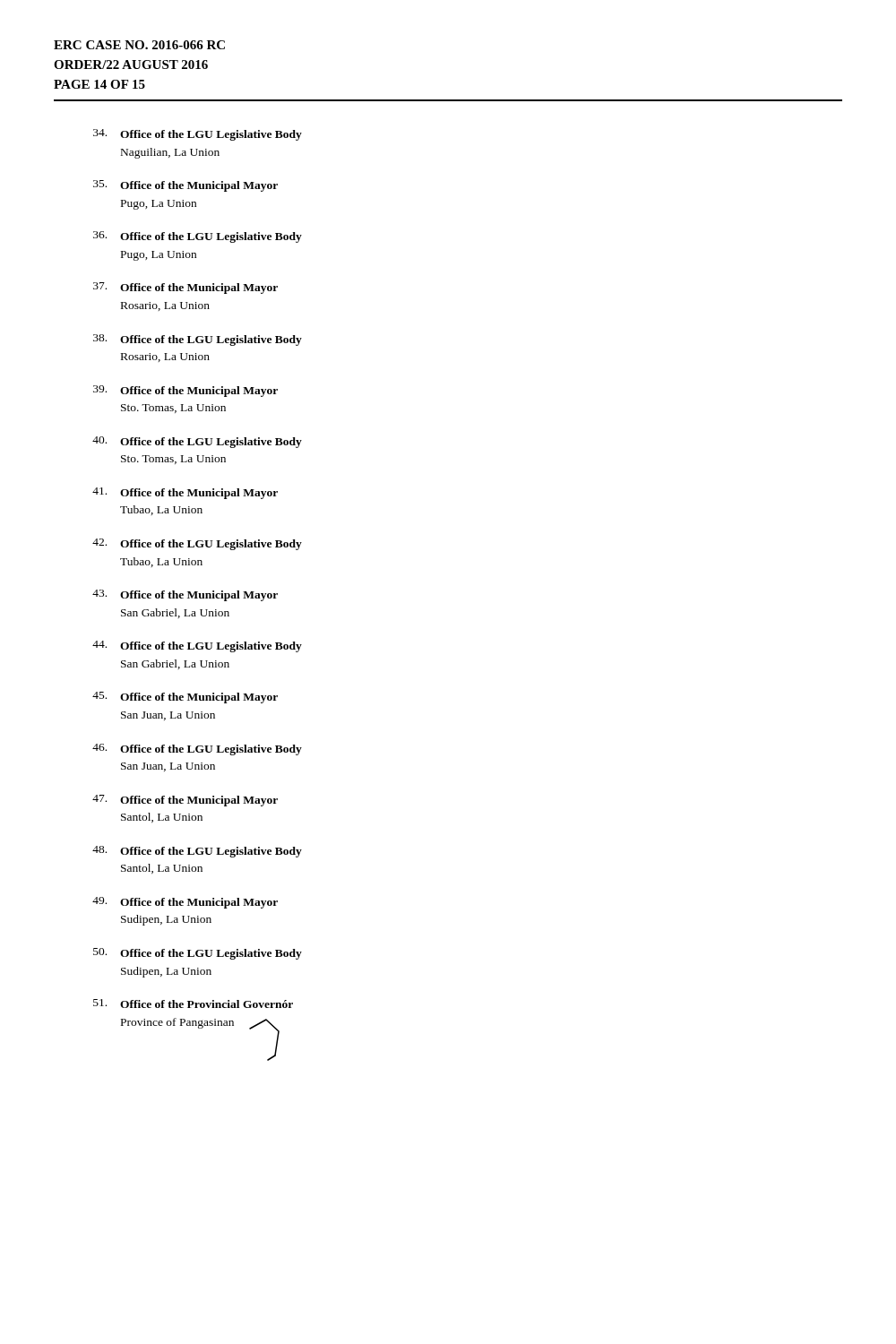The image size is (896, 1344).
Task: Locate the block of text that opens with "36. Office of the LGU Legislative"
Action: tap(178, 245)
